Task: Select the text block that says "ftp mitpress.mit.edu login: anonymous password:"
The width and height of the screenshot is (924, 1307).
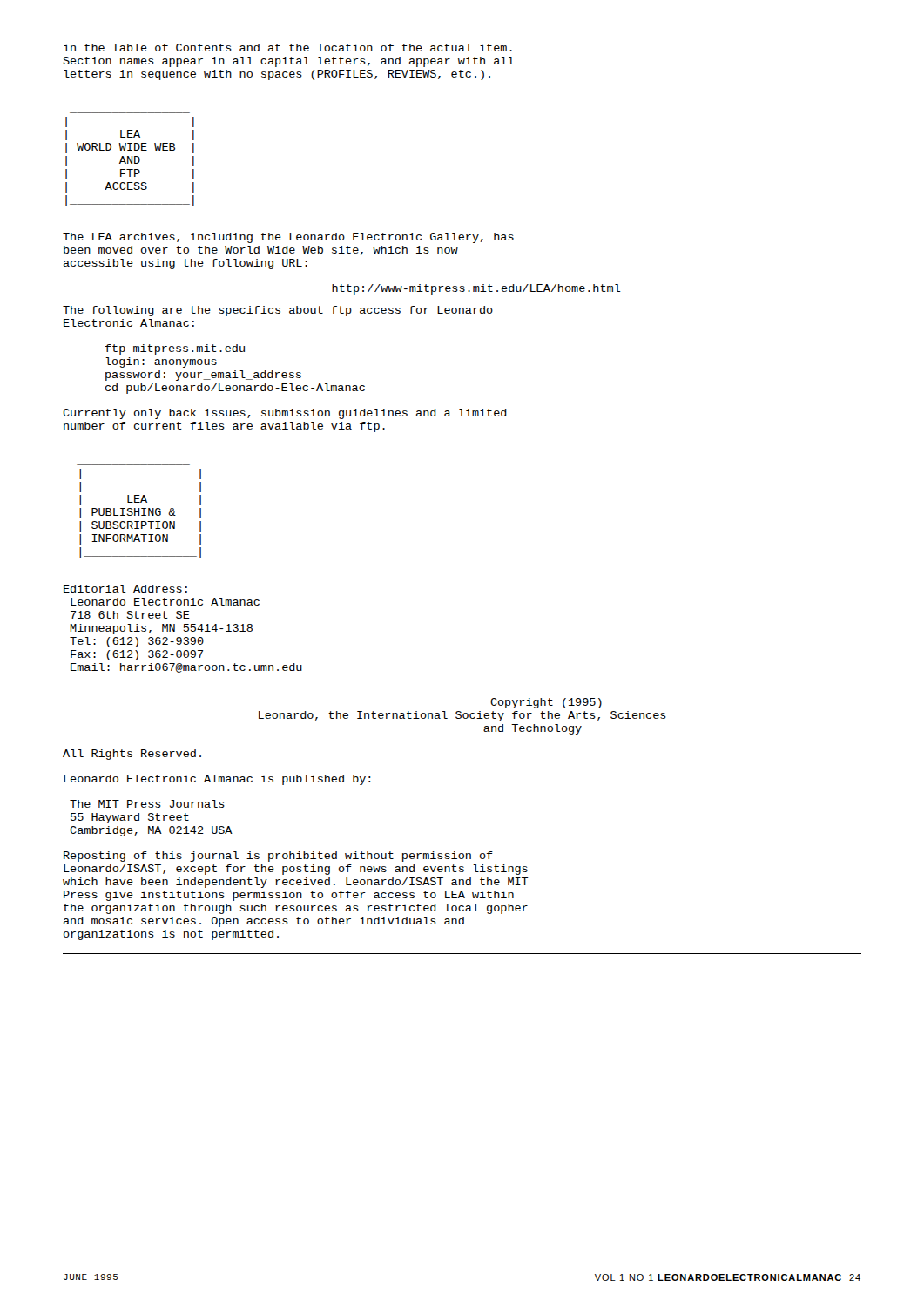Action: tap(175, 349)
